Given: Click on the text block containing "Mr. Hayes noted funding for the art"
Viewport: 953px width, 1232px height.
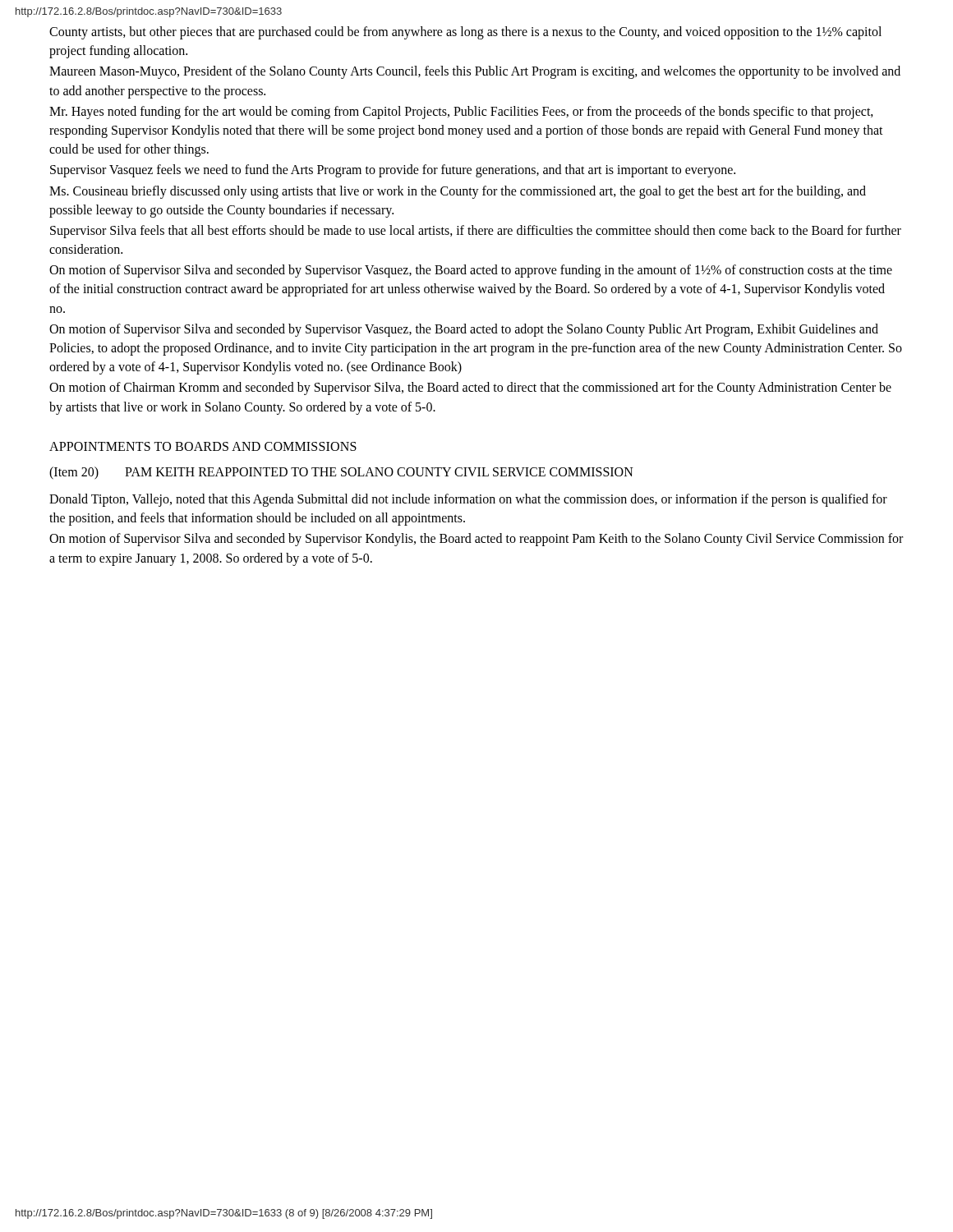Looking at the screenshot, I should [x=466, y=130].
